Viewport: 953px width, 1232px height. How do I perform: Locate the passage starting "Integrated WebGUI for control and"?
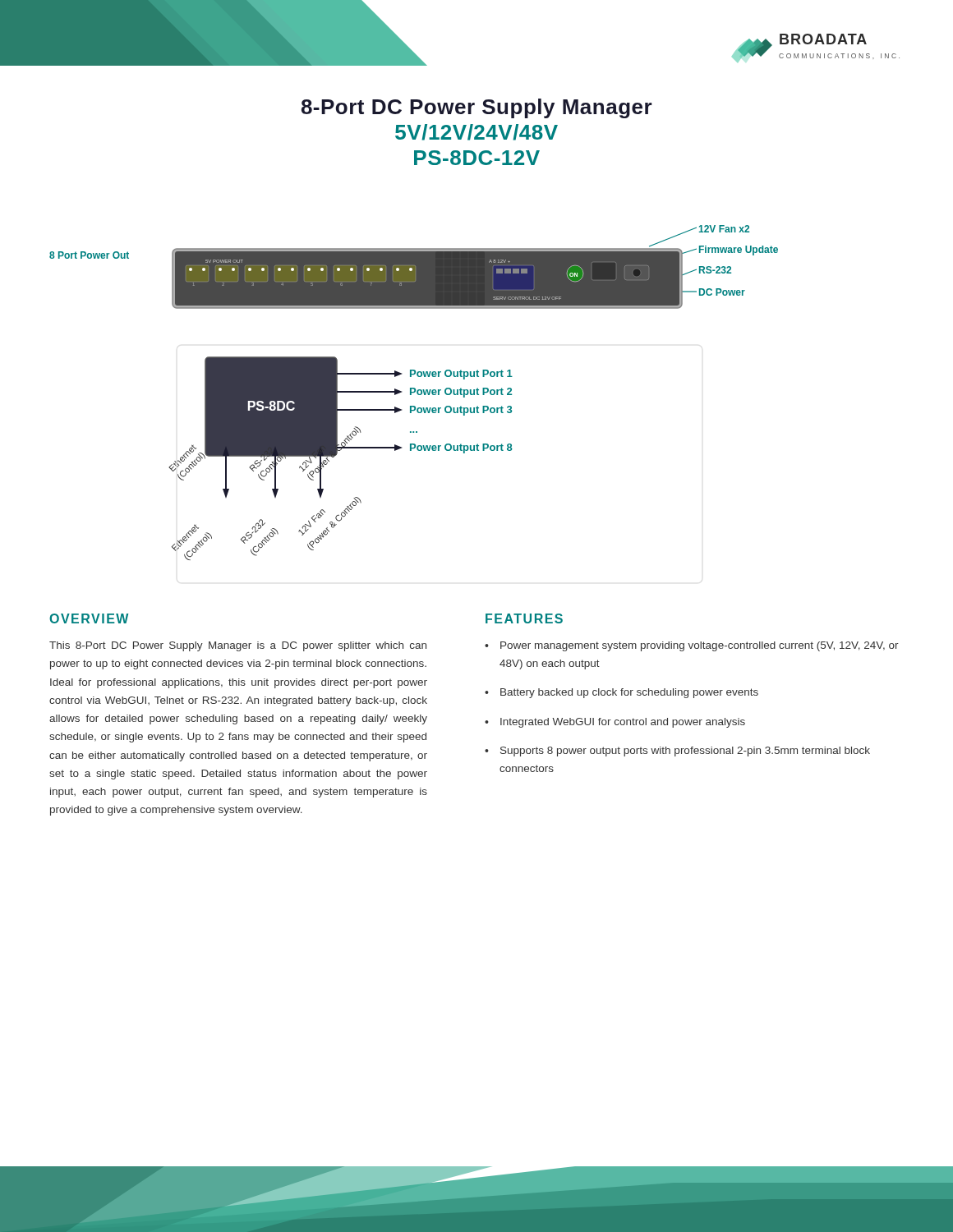pyautogui.click(x=622, y=721)
